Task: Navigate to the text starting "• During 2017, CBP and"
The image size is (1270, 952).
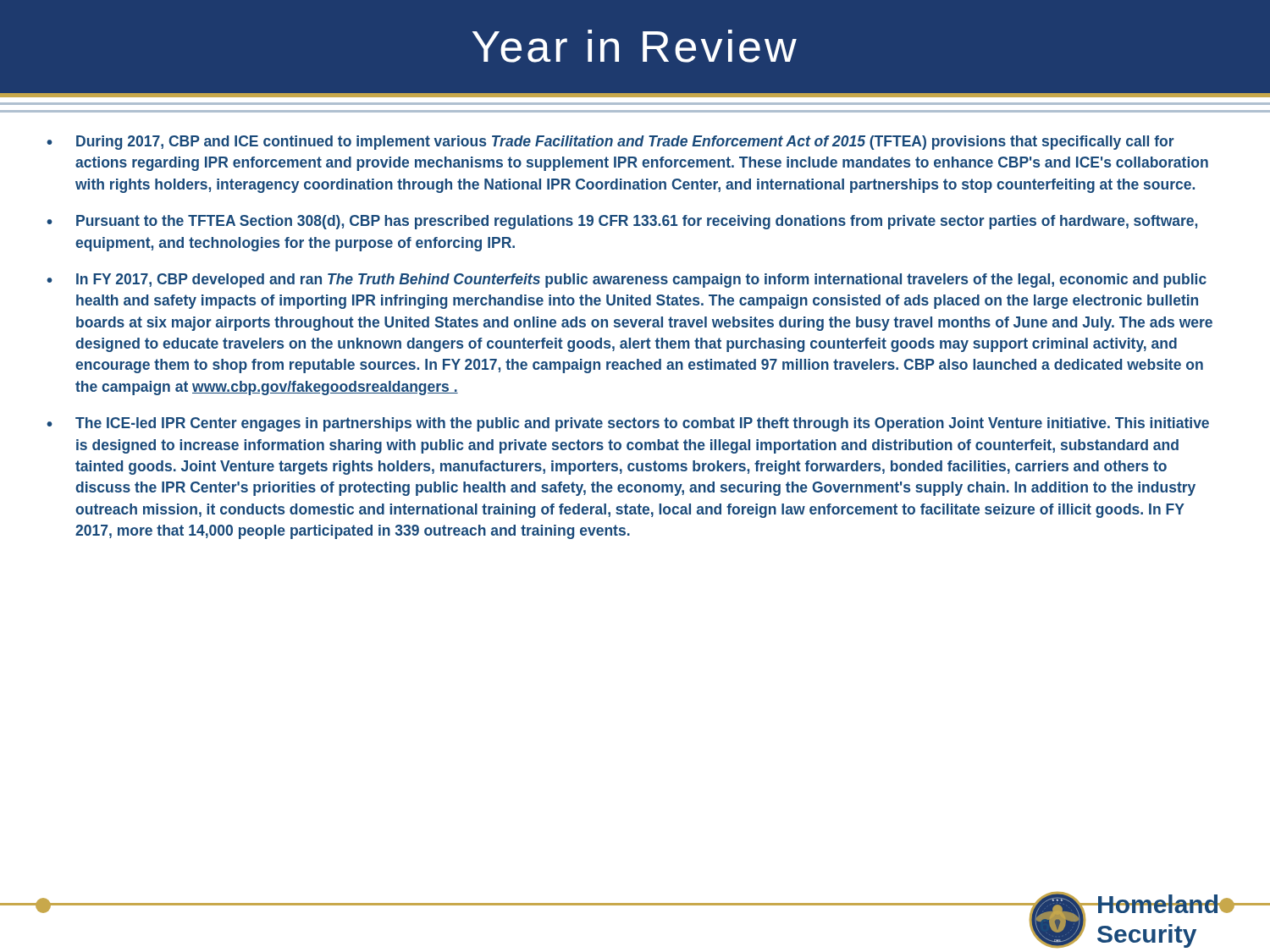Action: (x=635, y=163)
